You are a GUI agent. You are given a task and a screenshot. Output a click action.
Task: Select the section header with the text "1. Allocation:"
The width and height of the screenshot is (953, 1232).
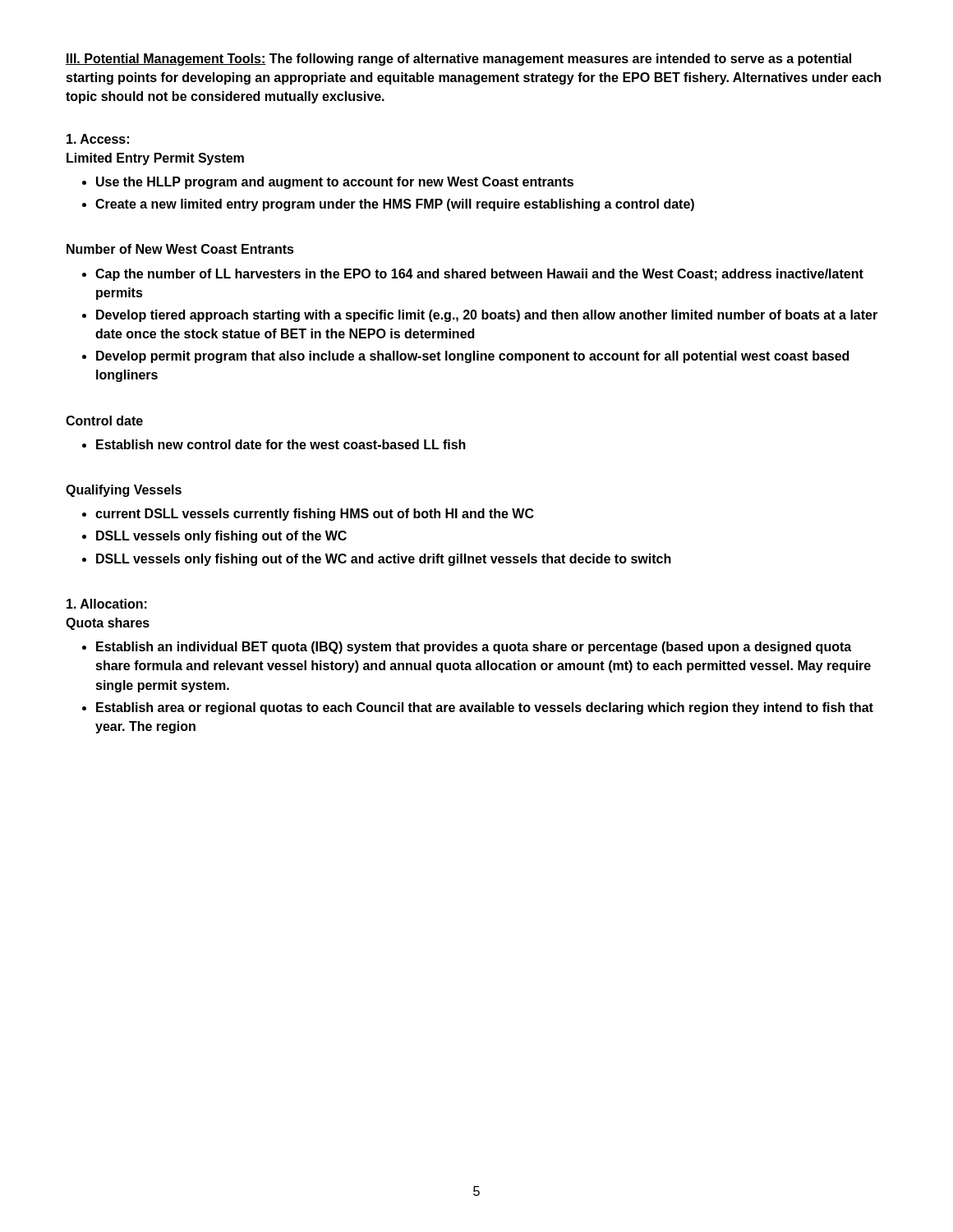(x=107, y=604)
